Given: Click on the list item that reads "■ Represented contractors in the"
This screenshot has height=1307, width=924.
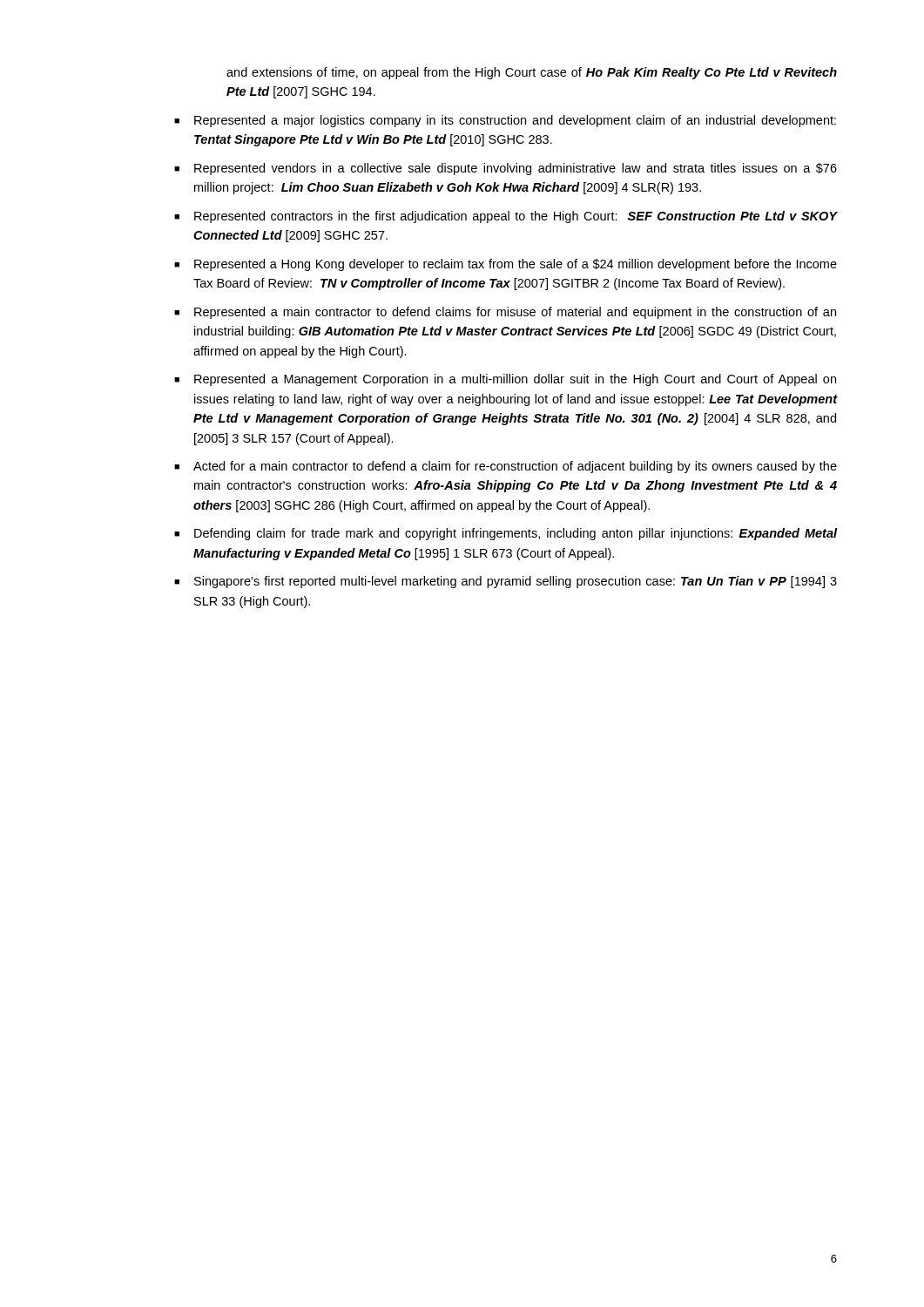Looking at the screenshot, I should (506, 226).
